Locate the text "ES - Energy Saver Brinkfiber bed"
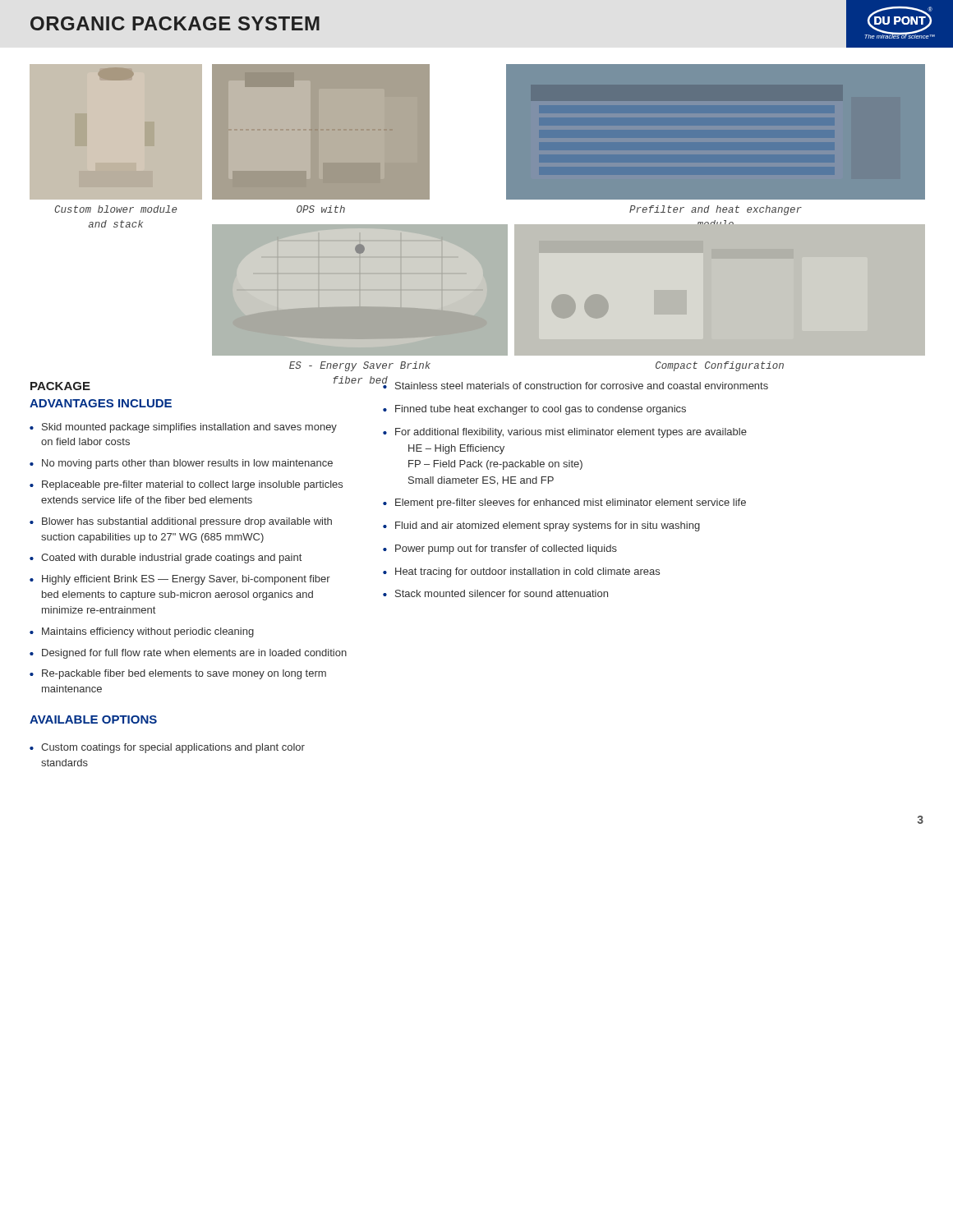The height and width of the screenshot is (1232, 953). tap(360, 374)
